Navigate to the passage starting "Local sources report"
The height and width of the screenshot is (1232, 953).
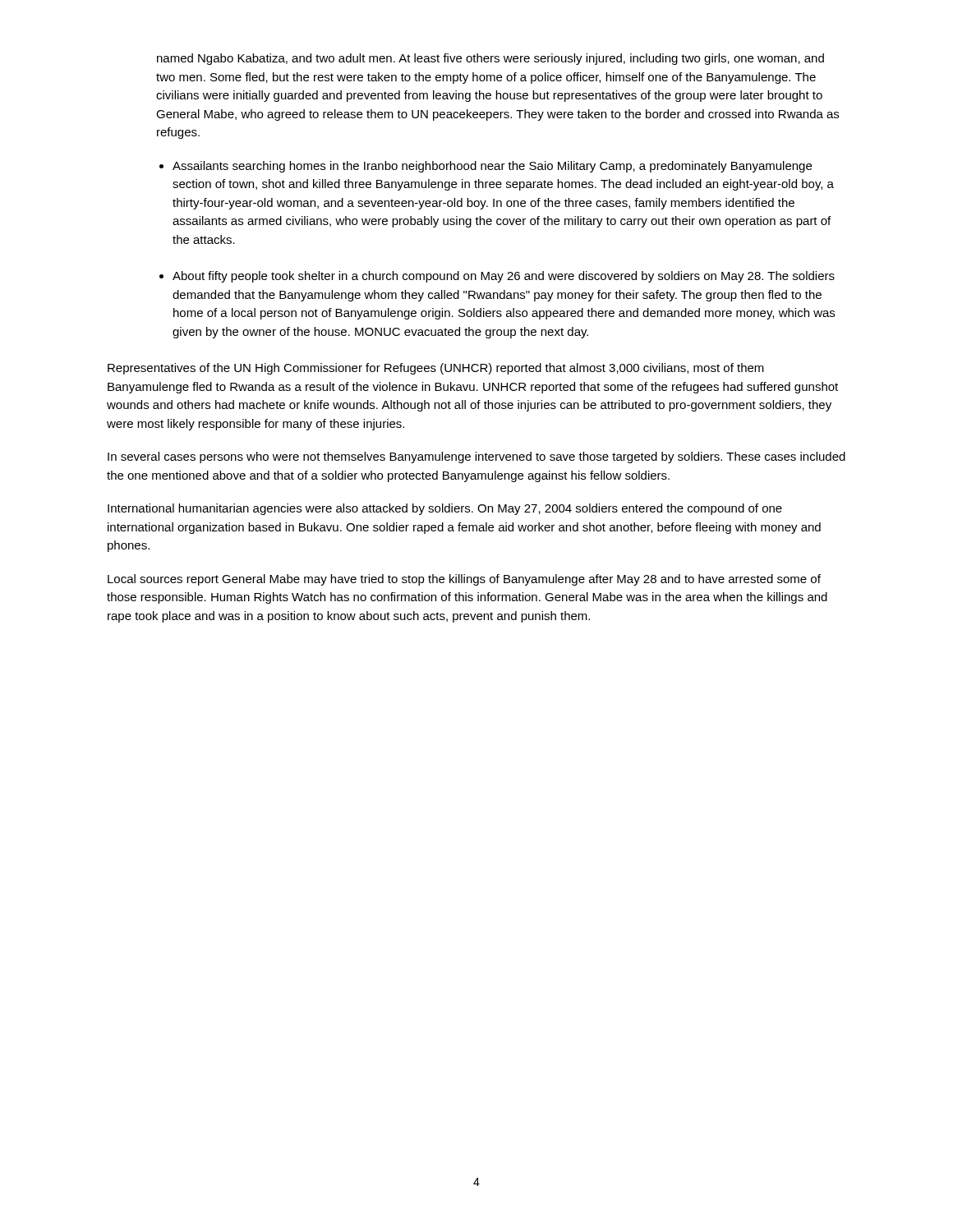[x=467, y=597]
